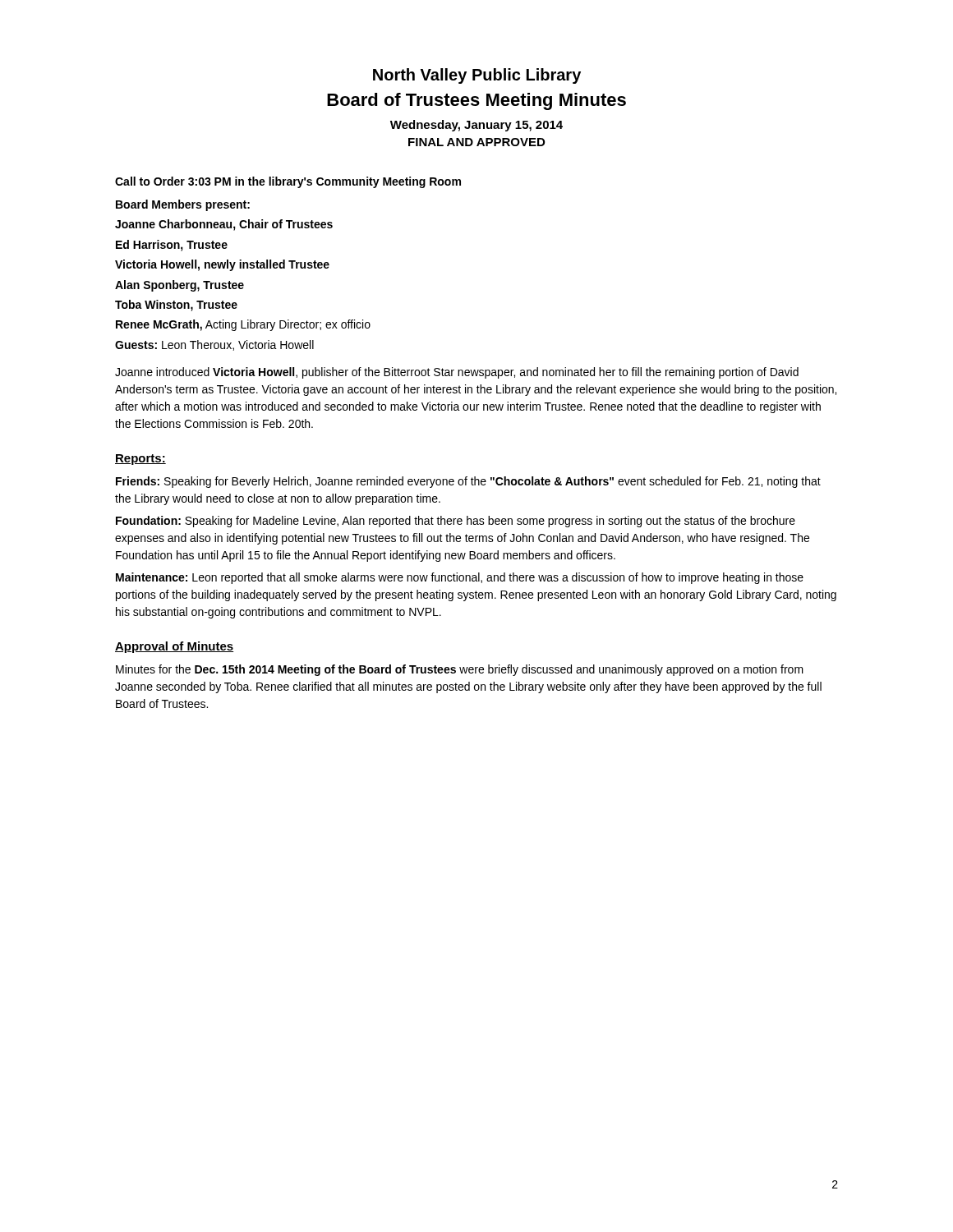The width and height of the screenshot is (953, 1232).
Task: Where is the title that starts "North Valley Public Library Board"?
Action: 476,107
